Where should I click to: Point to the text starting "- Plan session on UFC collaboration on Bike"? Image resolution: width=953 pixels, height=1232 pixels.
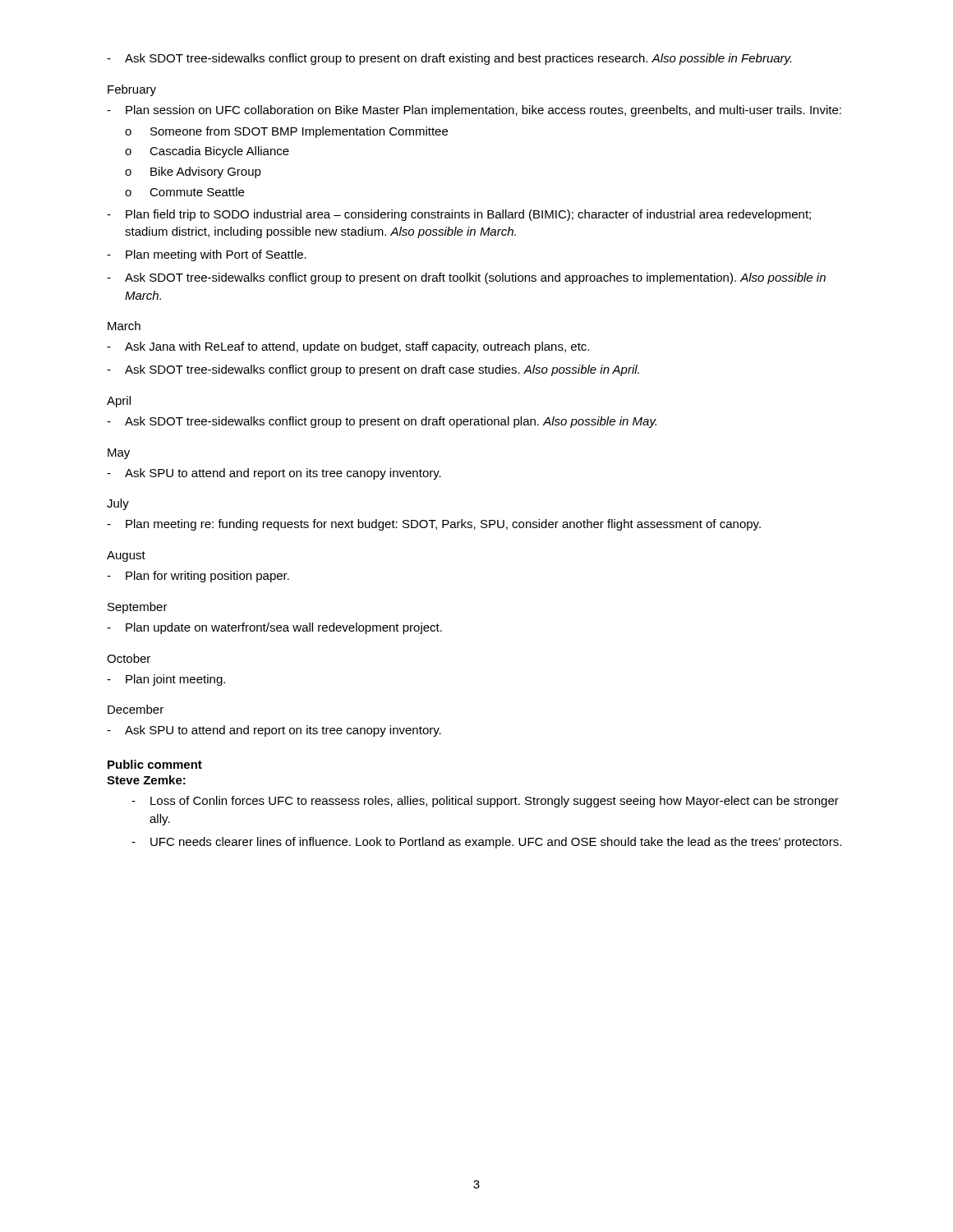pos(474,111)
